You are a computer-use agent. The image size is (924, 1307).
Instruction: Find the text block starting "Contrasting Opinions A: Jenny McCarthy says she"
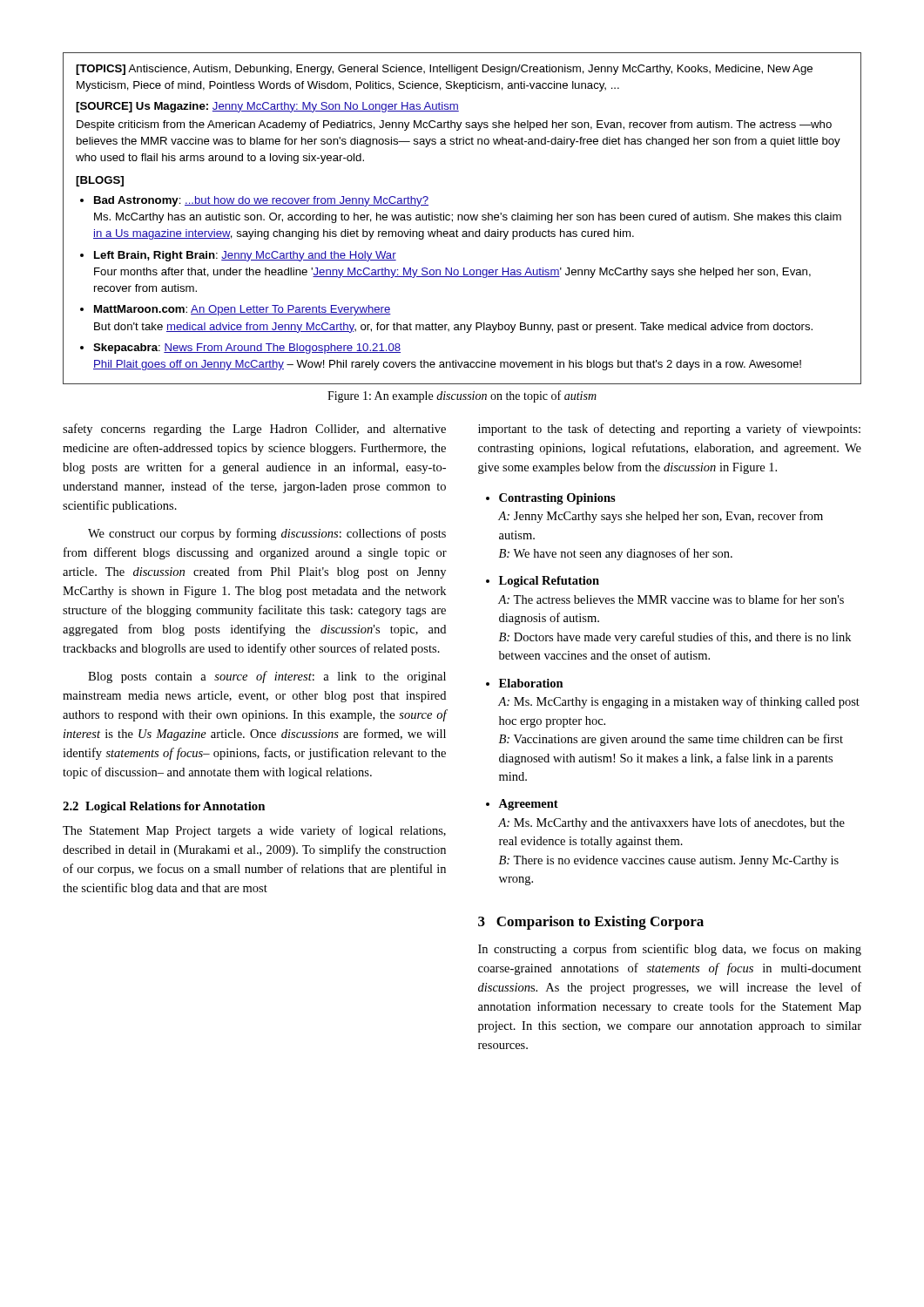[x=680, y=527]
